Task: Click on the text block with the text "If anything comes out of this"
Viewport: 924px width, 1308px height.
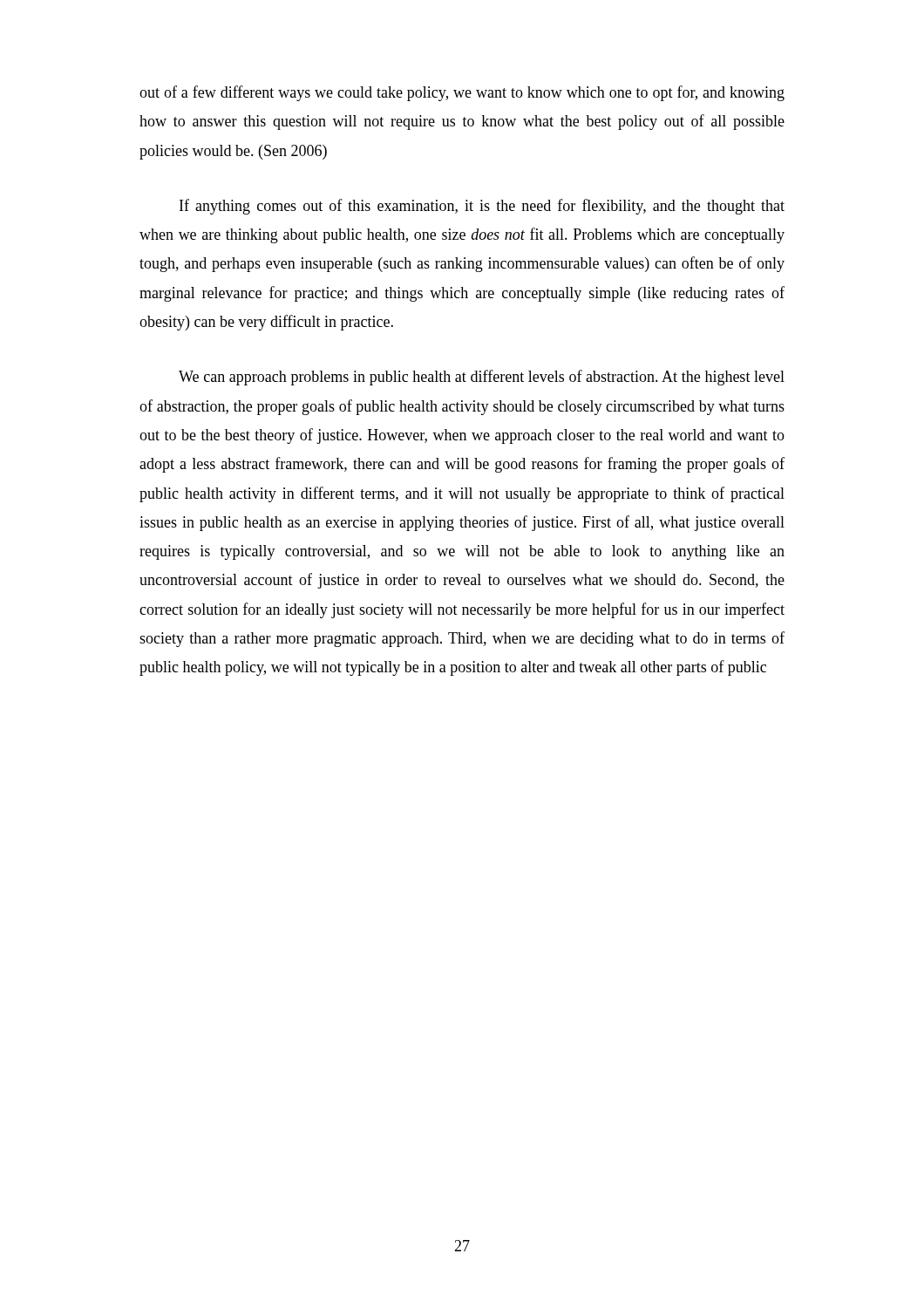Action: (x=462, y=264)
